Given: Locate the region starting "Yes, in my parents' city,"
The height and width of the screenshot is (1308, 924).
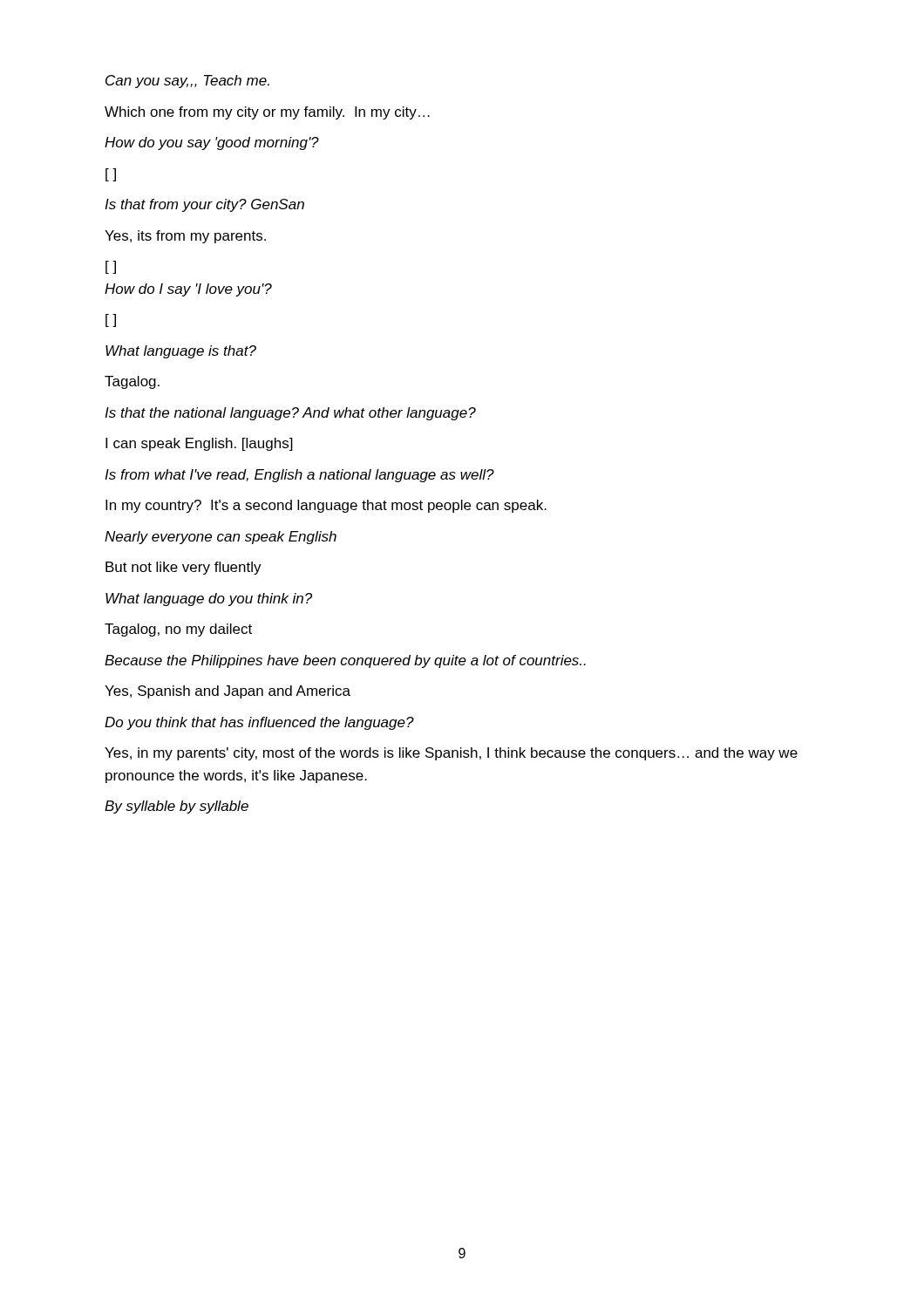Looking at the screenshot, I should tap(451, 764).
